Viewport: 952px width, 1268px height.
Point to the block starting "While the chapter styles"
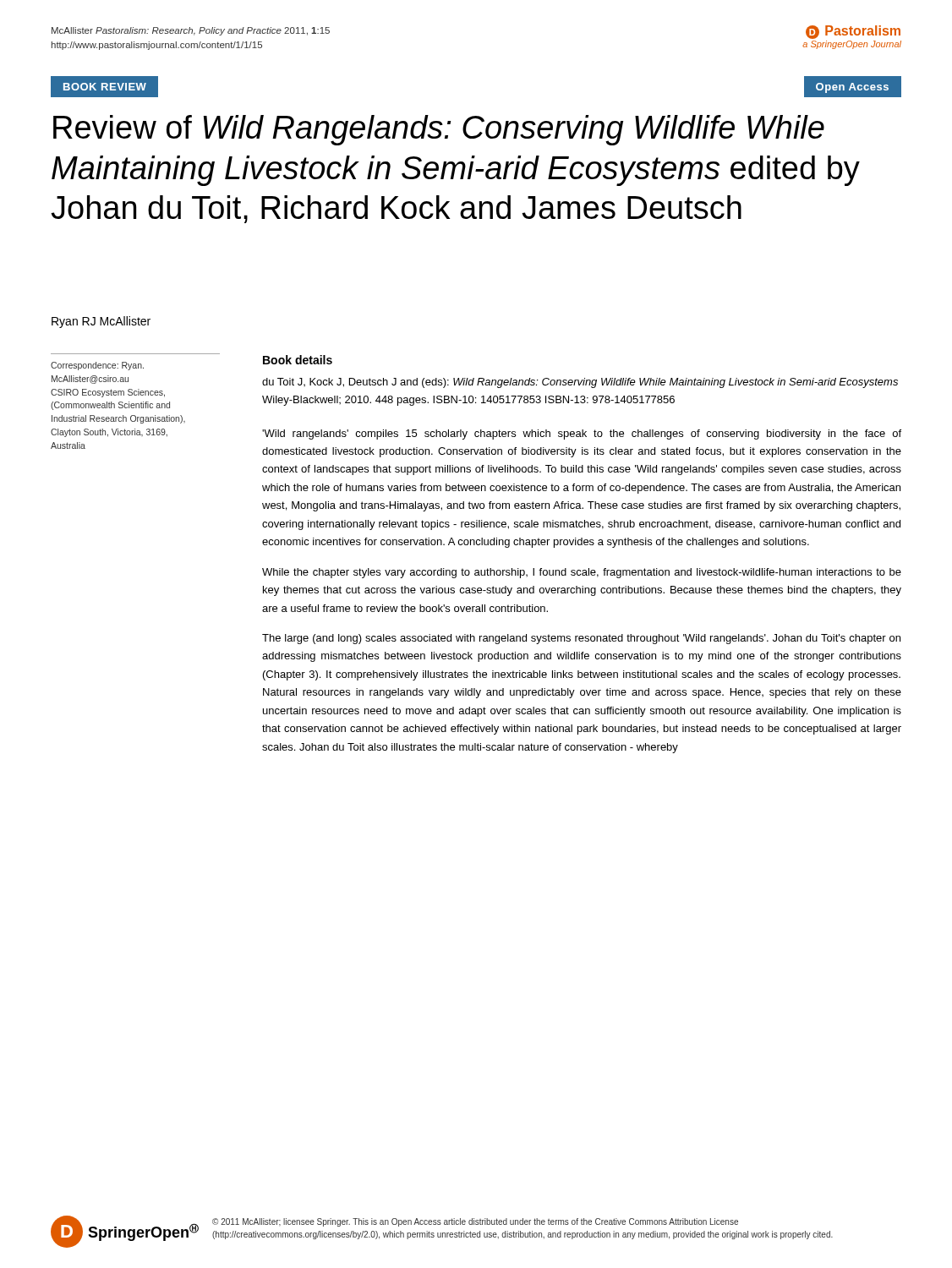click(x=582, y=590)
